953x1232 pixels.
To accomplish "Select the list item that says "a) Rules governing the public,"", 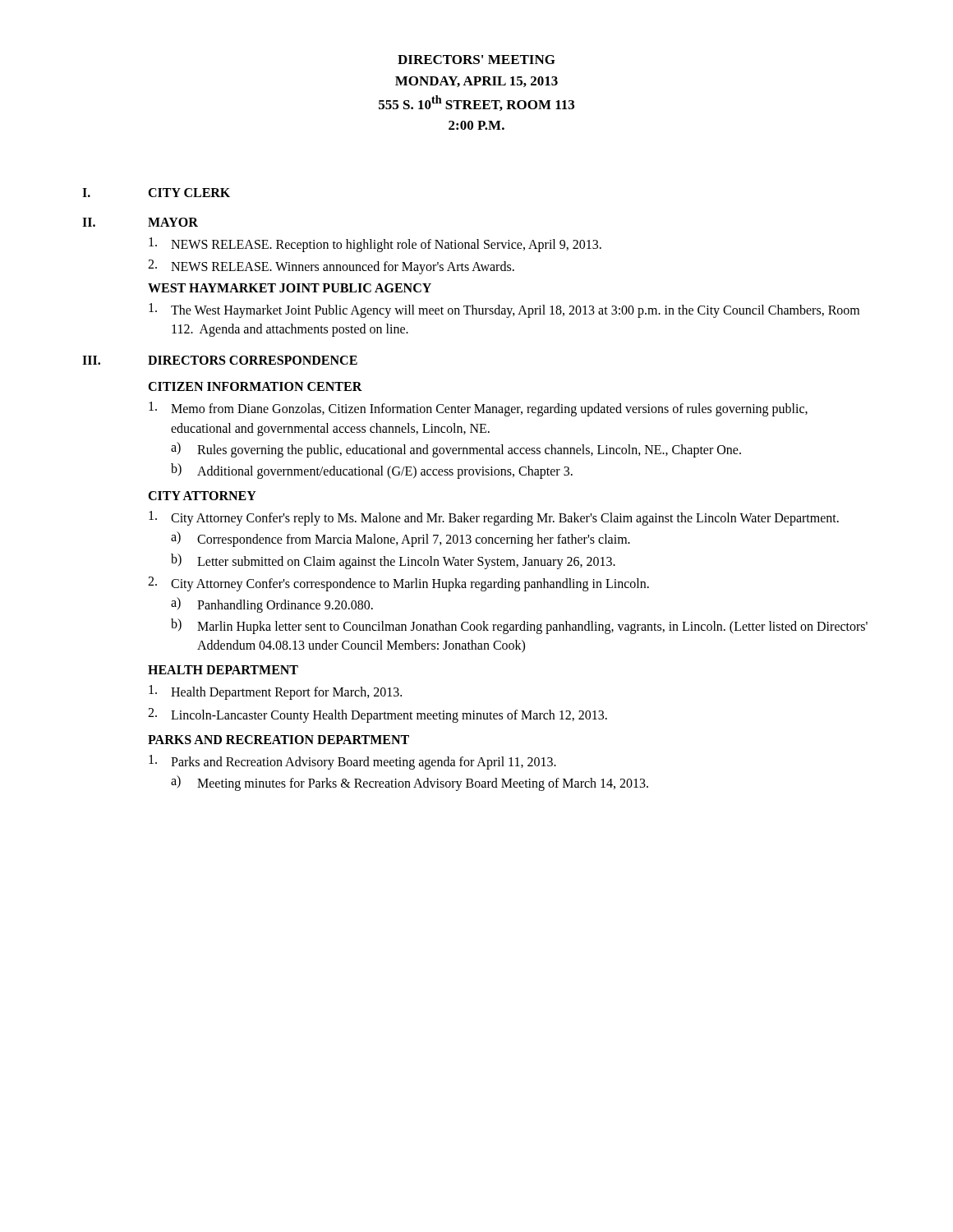I will (456, 450).
